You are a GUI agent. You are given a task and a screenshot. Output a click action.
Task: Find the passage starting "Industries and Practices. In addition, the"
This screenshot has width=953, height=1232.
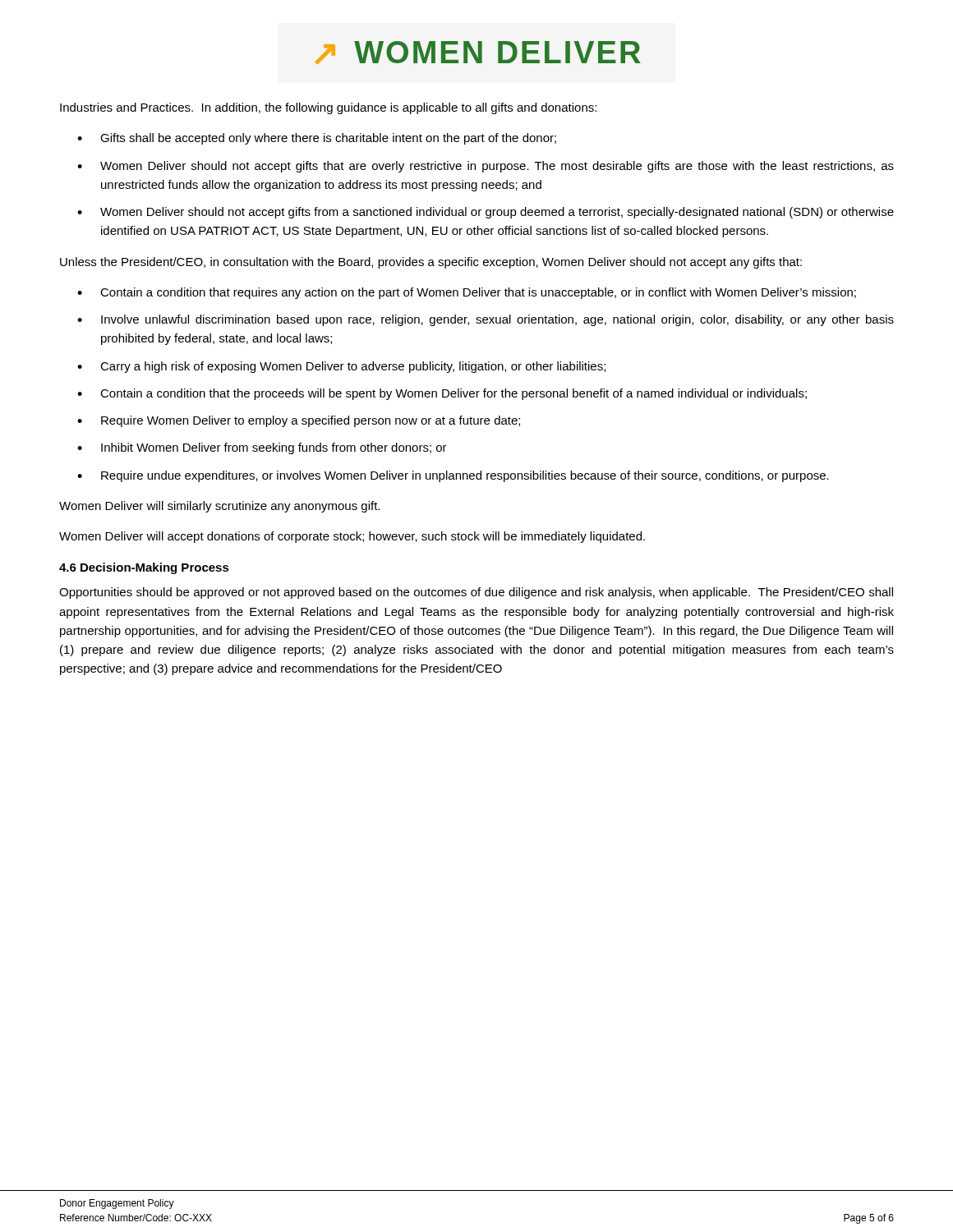pyautogui.click(x=328, y=107)
